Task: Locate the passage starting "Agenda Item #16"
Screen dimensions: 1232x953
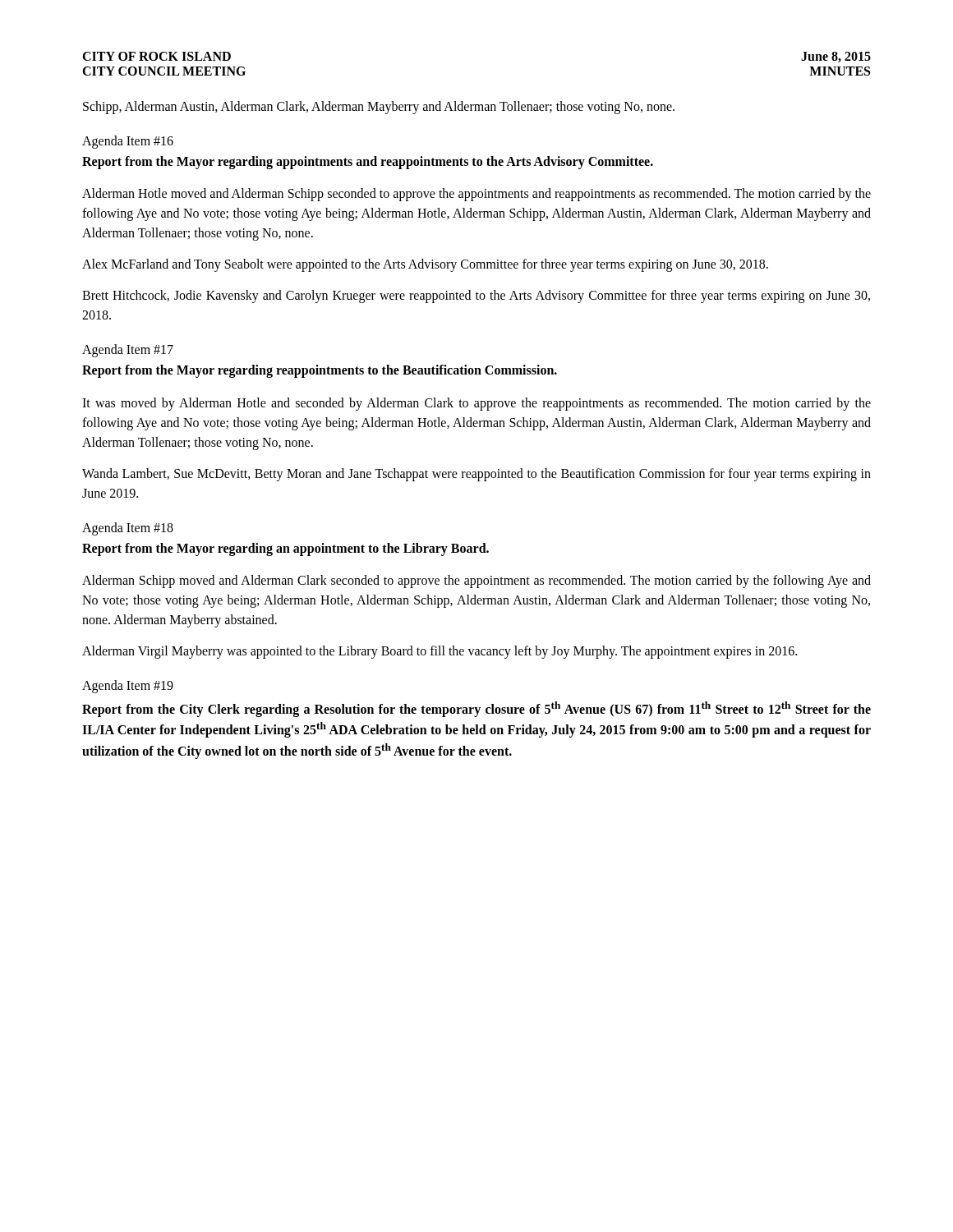Action: click(128, 142)
